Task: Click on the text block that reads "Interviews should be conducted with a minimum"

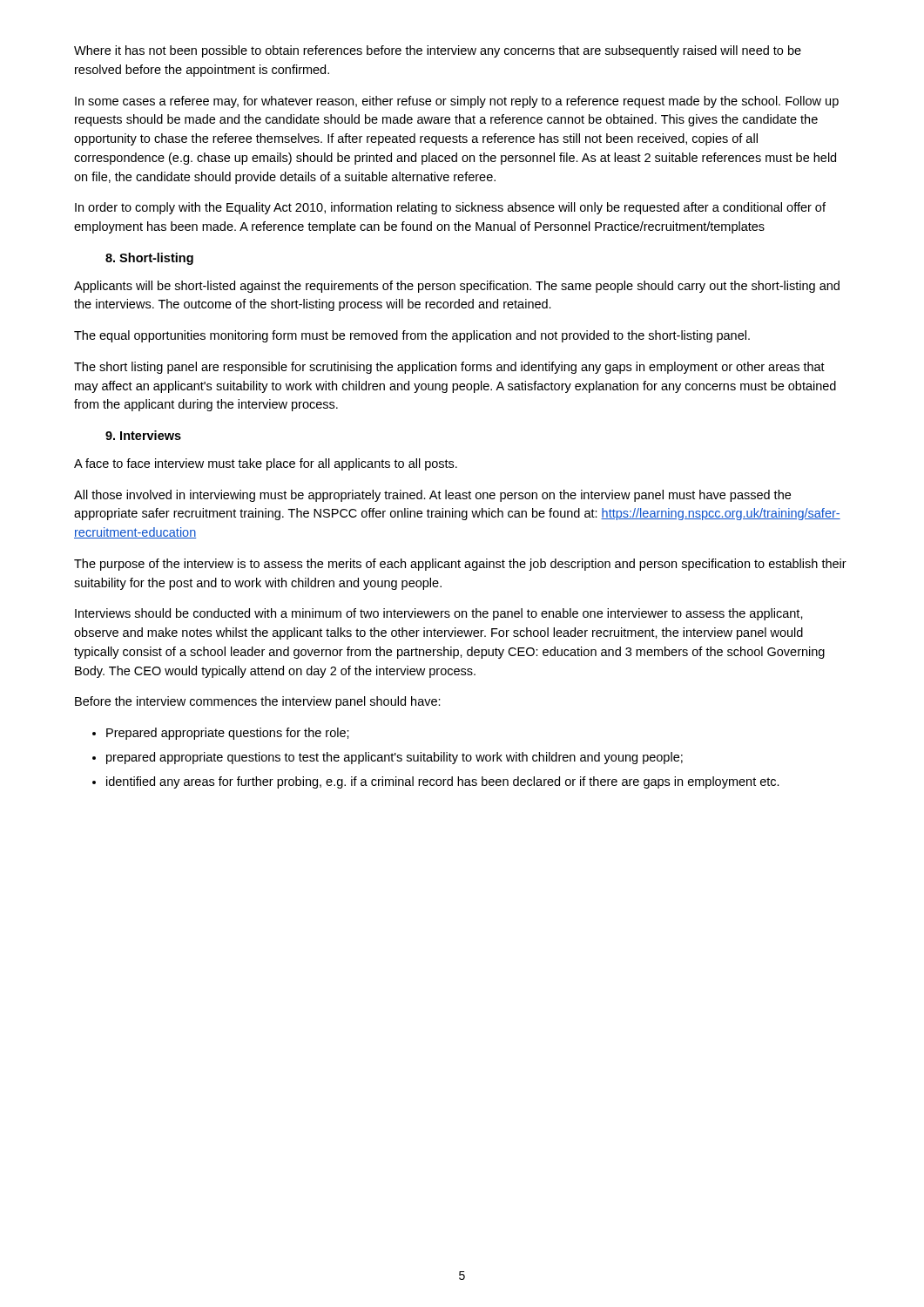Action: (x=450, y=642)
